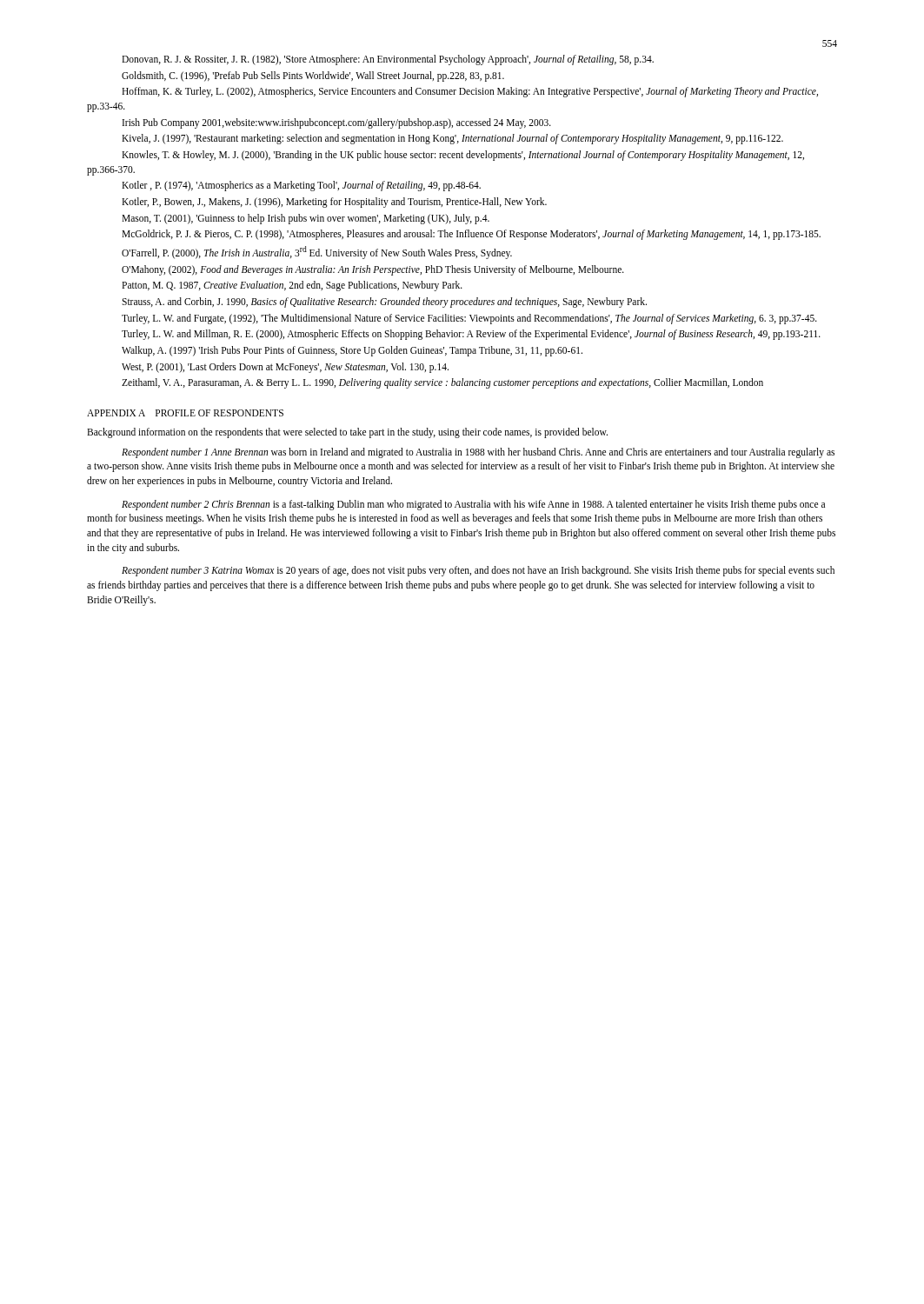
Task: Point to the block beginning "Respondent number 3 Katrina Womax is"
Action: (x=461, y=585)
